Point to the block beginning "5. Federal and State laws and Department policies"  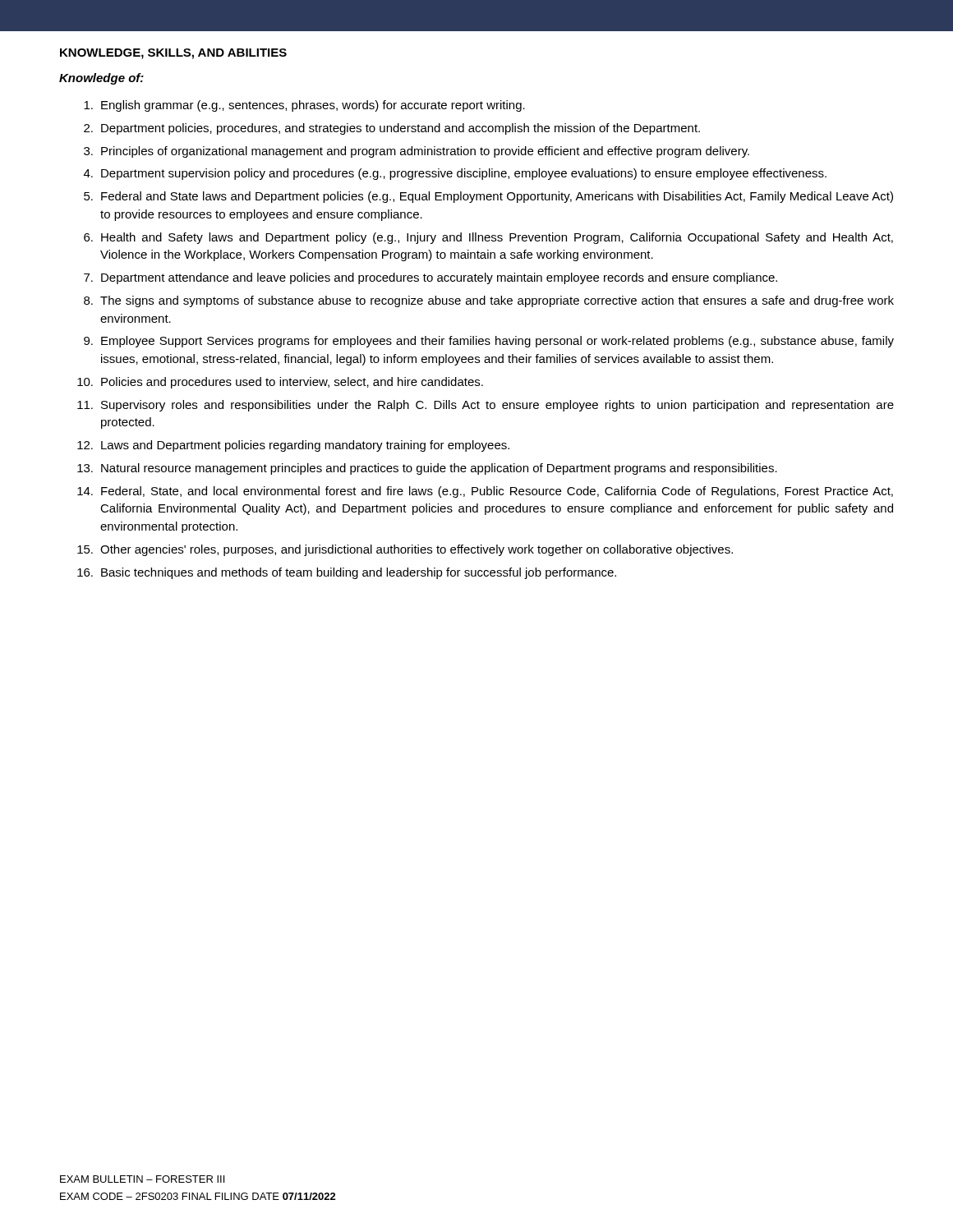click(476, 205)
